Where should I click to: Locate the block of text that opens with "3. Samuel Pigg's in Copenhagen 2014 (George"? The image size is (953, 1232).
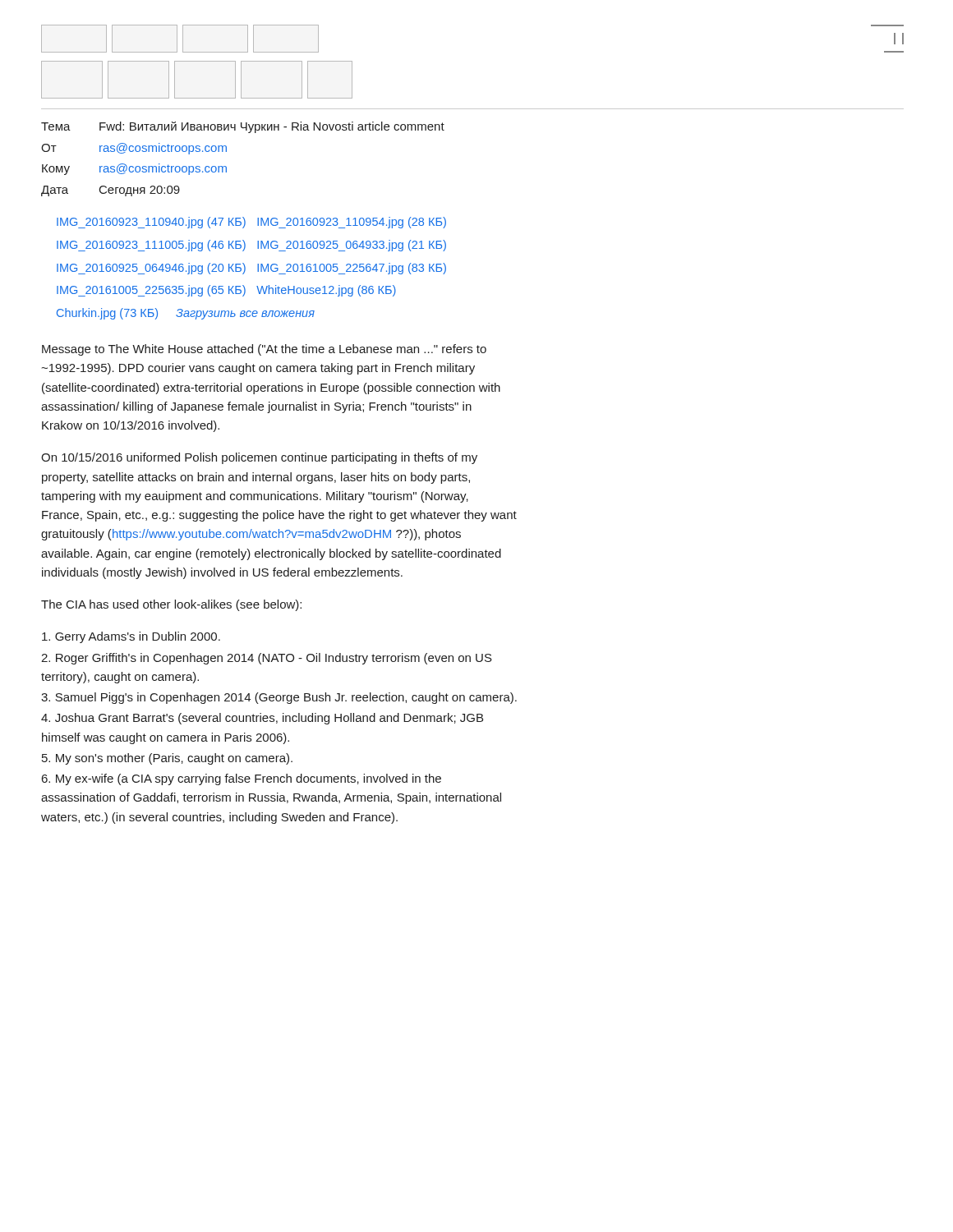coord(279,697)
